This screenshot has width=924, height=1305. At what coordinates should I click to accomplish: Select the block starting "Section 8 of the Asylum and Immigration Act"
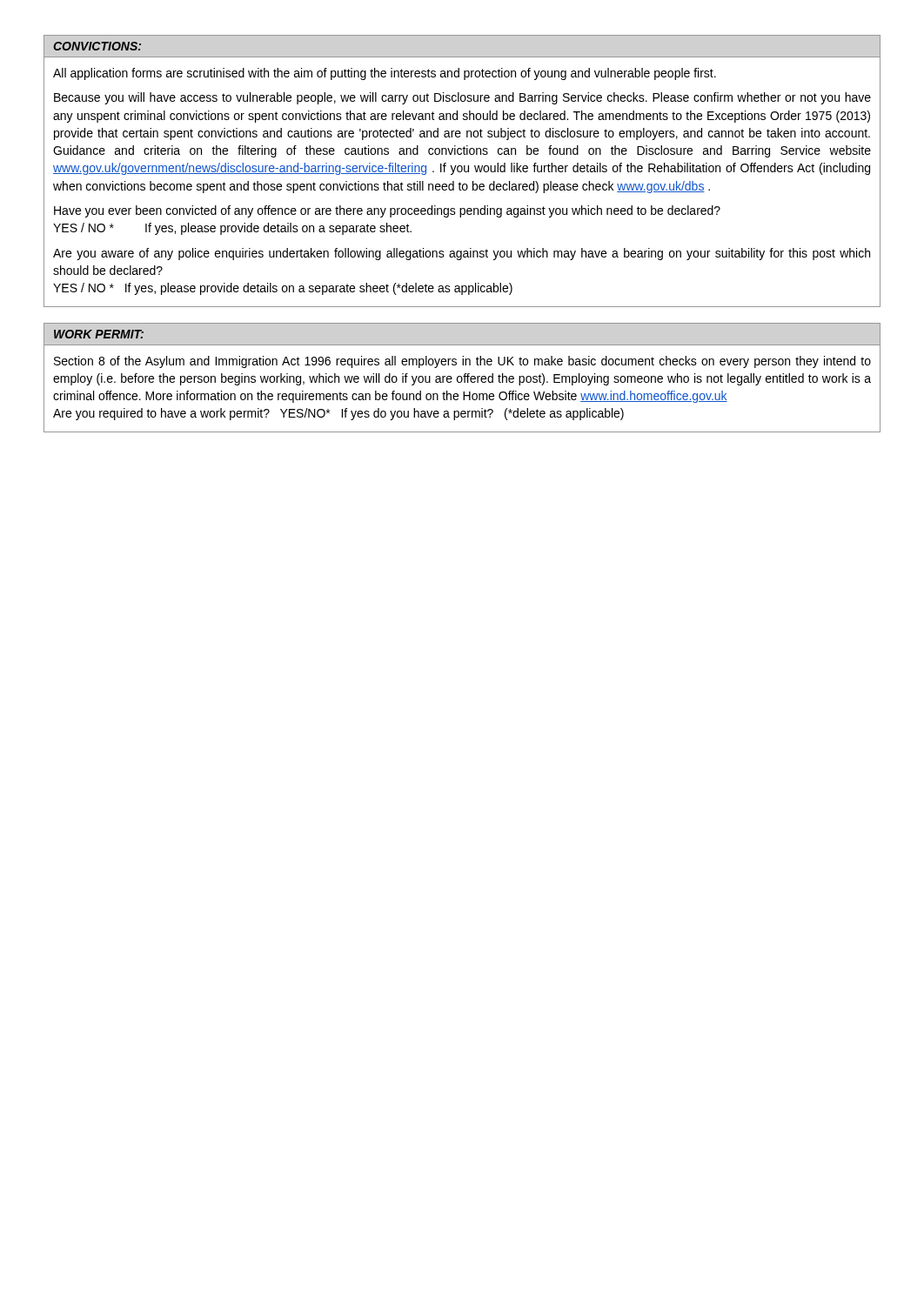(462, 387)
